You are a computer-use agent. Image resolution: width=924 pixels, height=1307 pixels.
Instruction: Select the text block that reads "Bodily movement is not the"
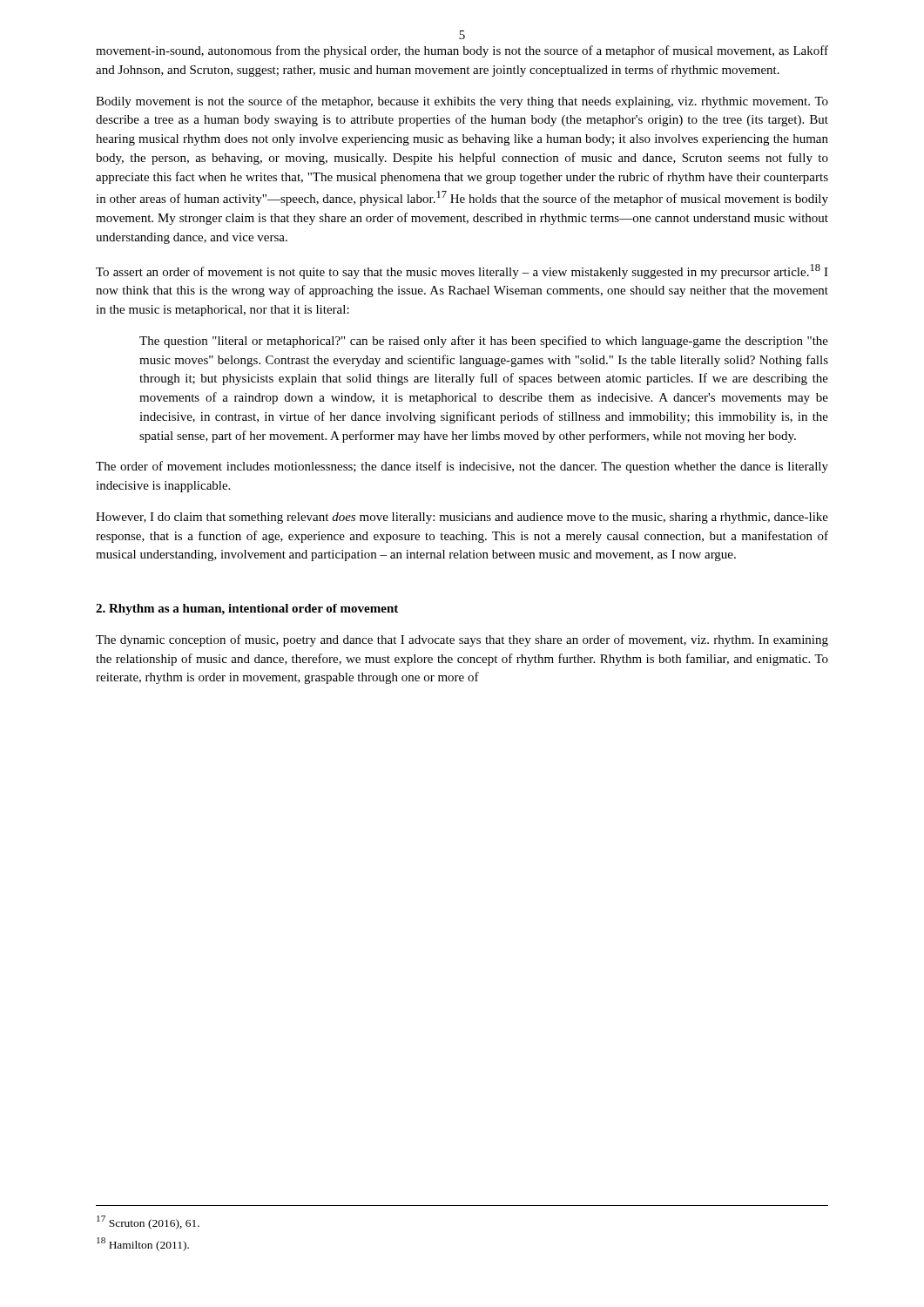coord(462,169)
